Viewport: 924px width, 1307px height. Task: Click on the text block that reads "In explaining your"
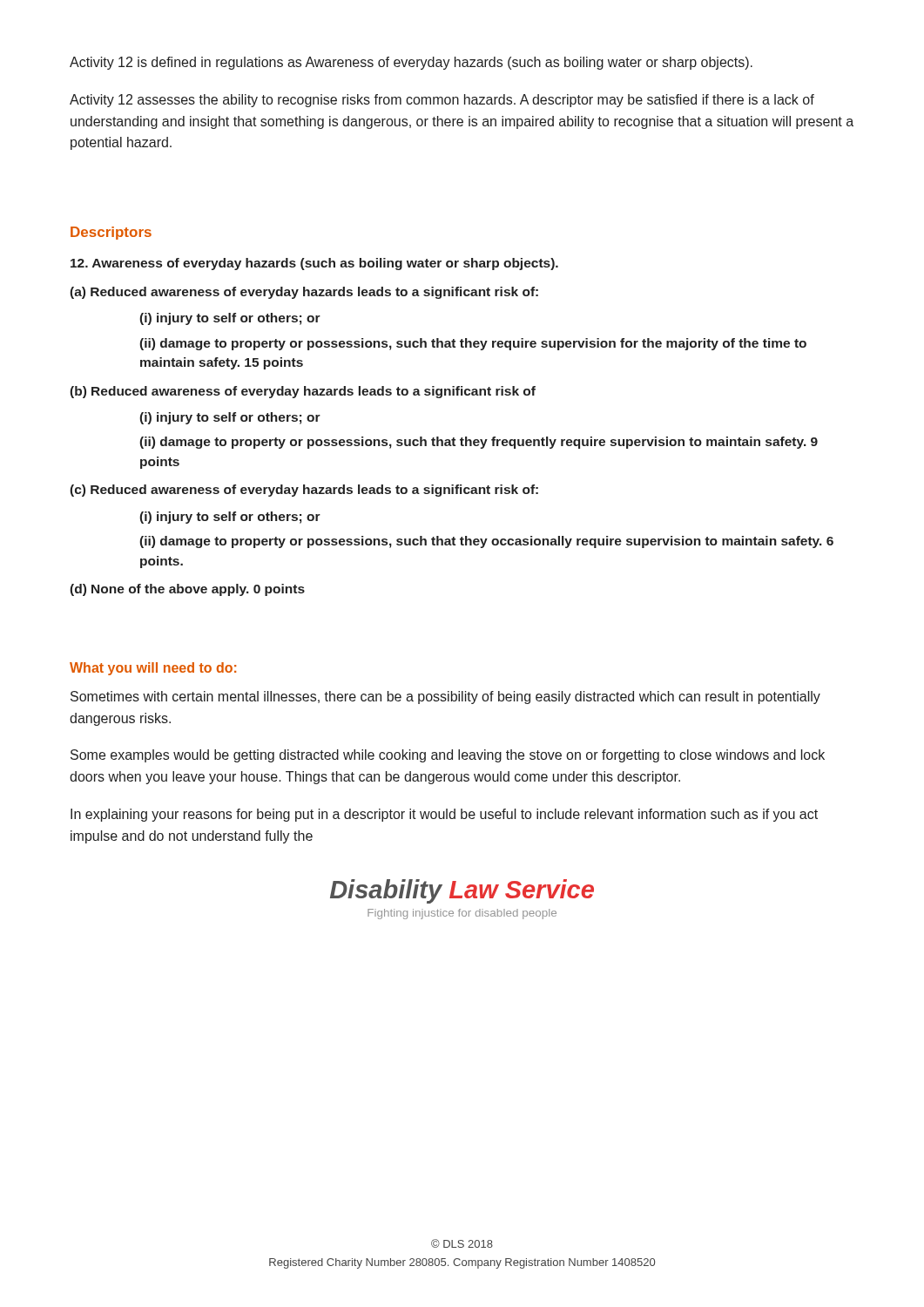(444, 825)
